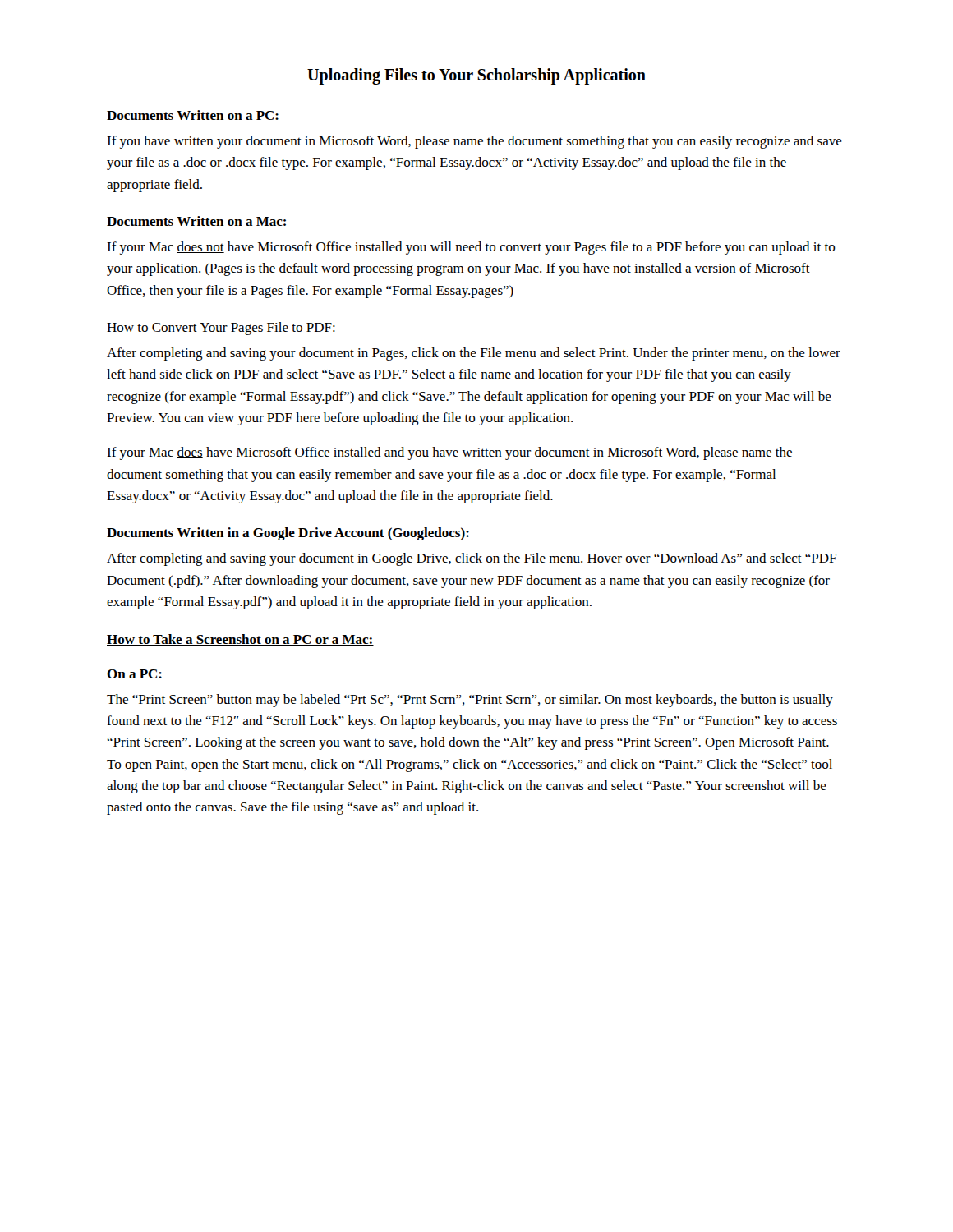953x1232 pixels.
Task: Click on the title containing "Uploading Files to Your"
Action: tap(476, 75)
